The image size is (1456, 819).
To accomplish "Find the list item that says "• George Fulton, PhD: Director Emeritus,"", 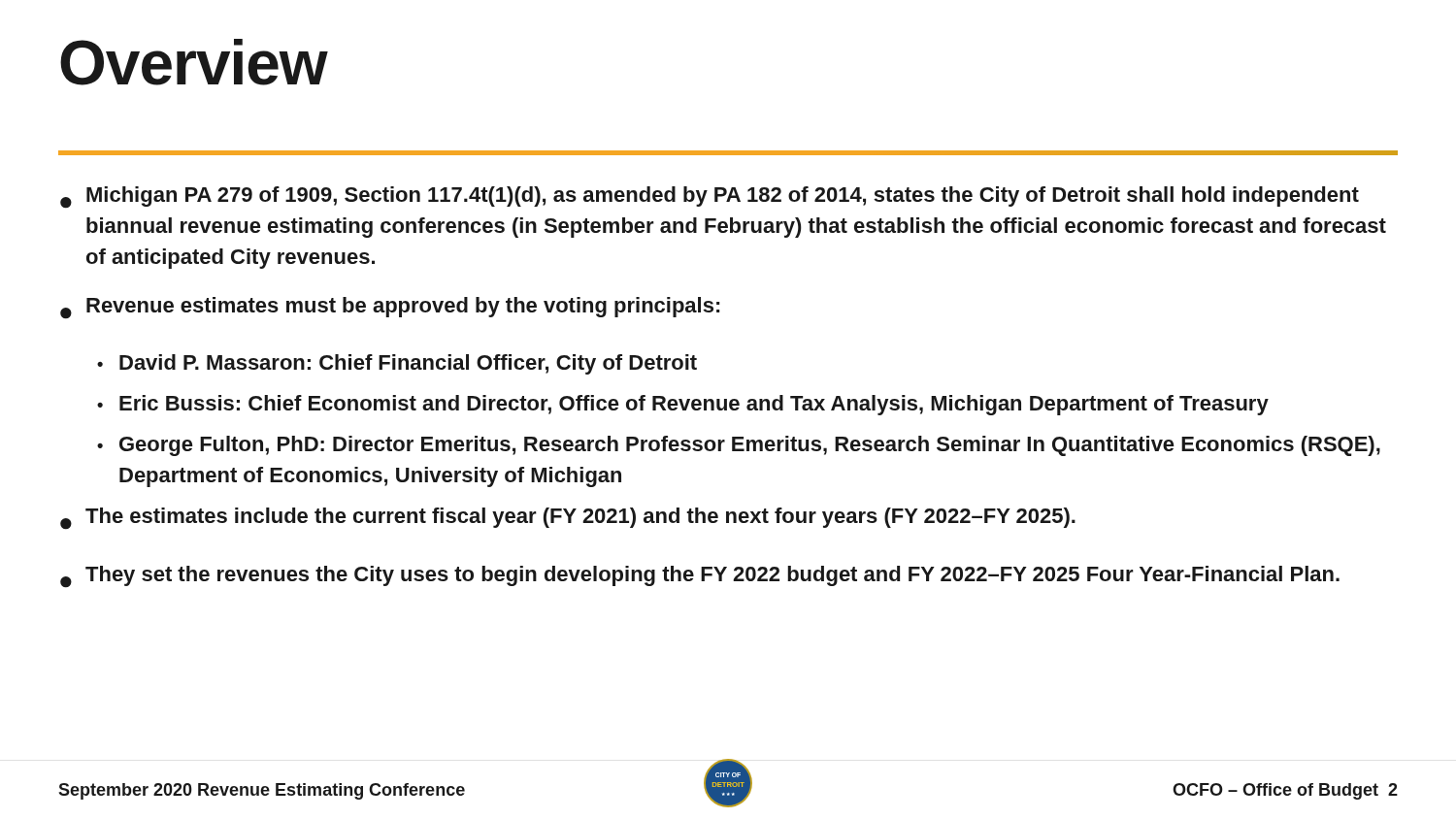I will coord(747,460).
